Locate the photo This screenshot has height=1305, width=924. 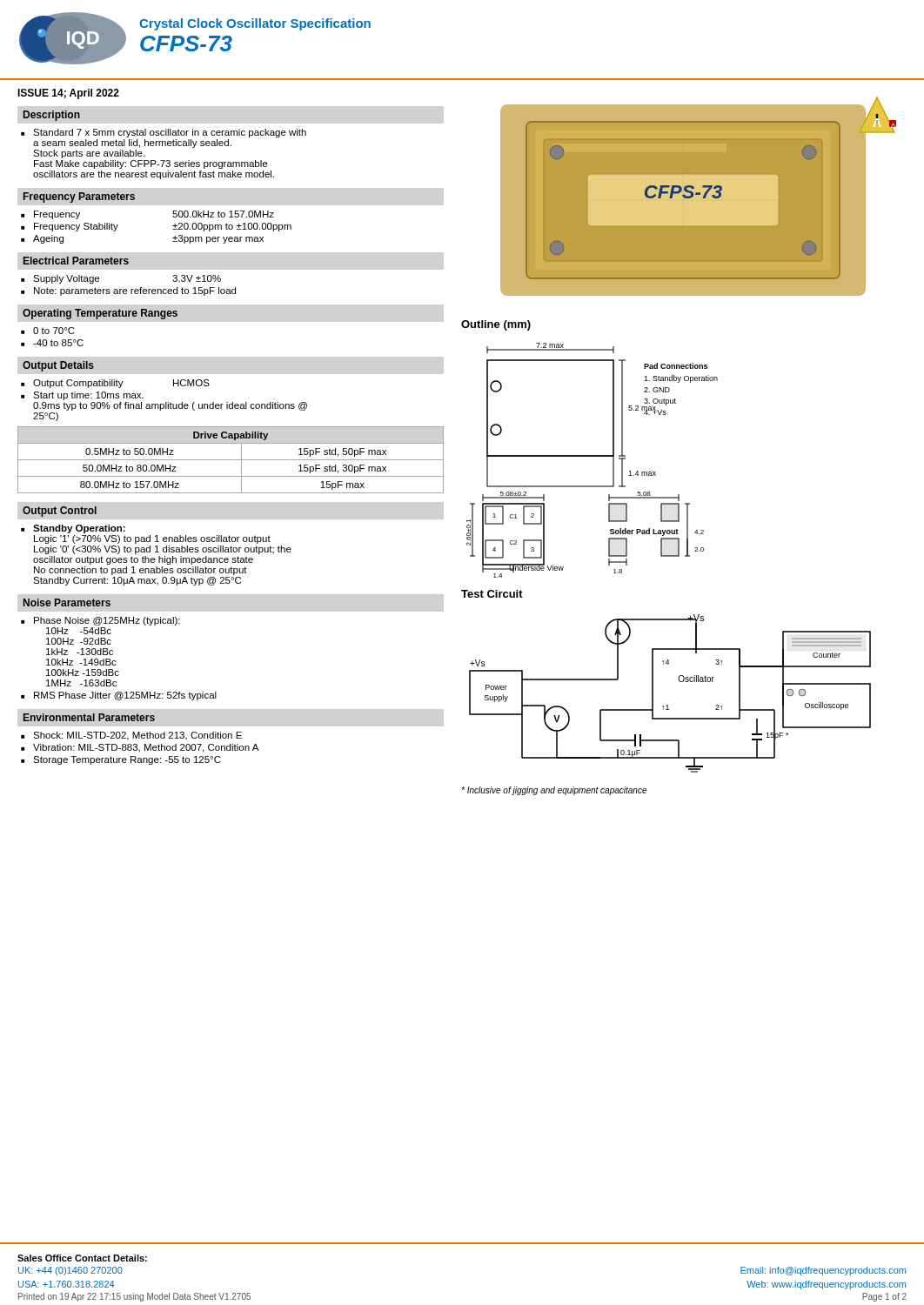tap(683, 201)
